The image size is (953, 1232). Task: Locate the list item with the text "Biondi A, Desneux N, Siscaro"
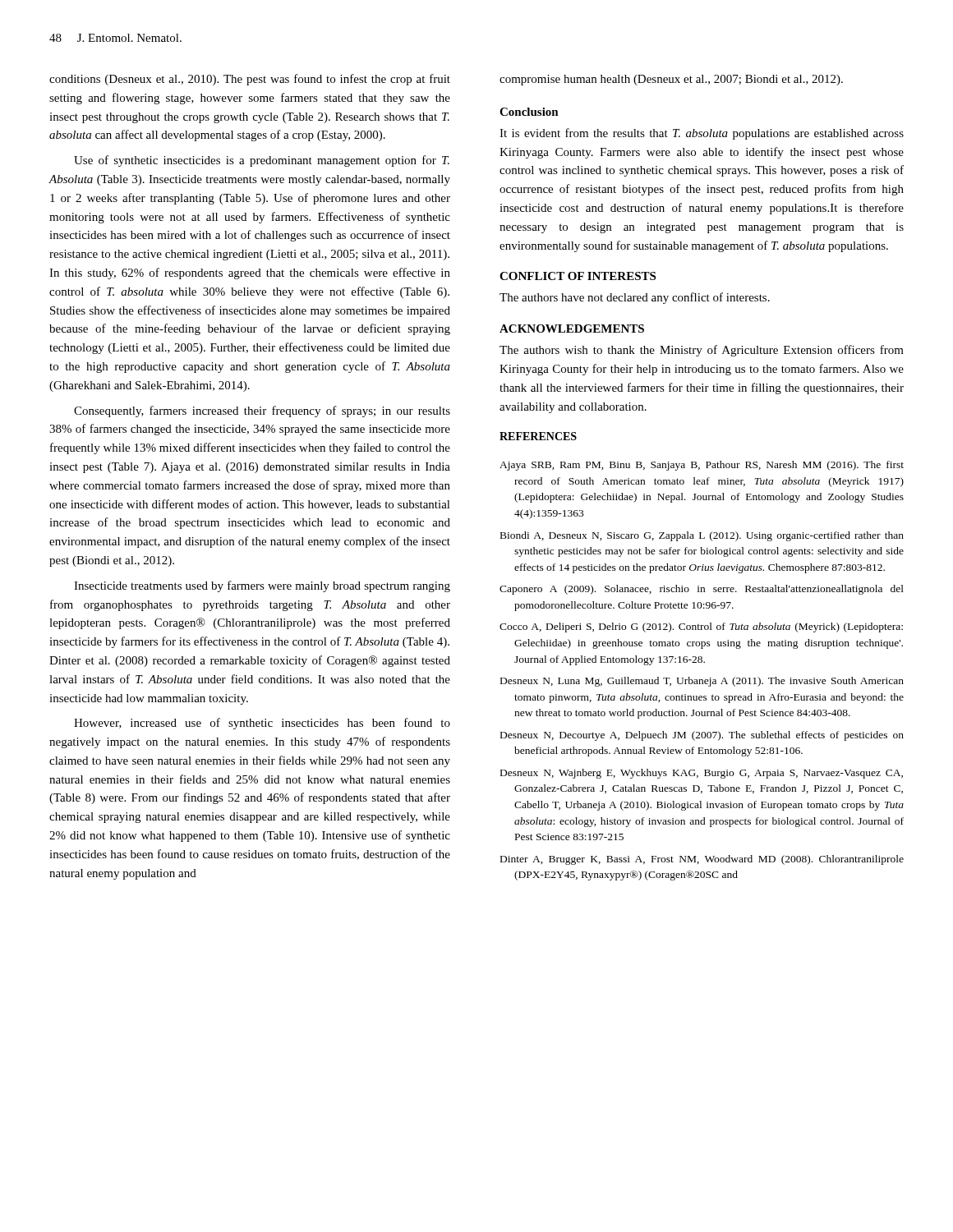(702, 551)
